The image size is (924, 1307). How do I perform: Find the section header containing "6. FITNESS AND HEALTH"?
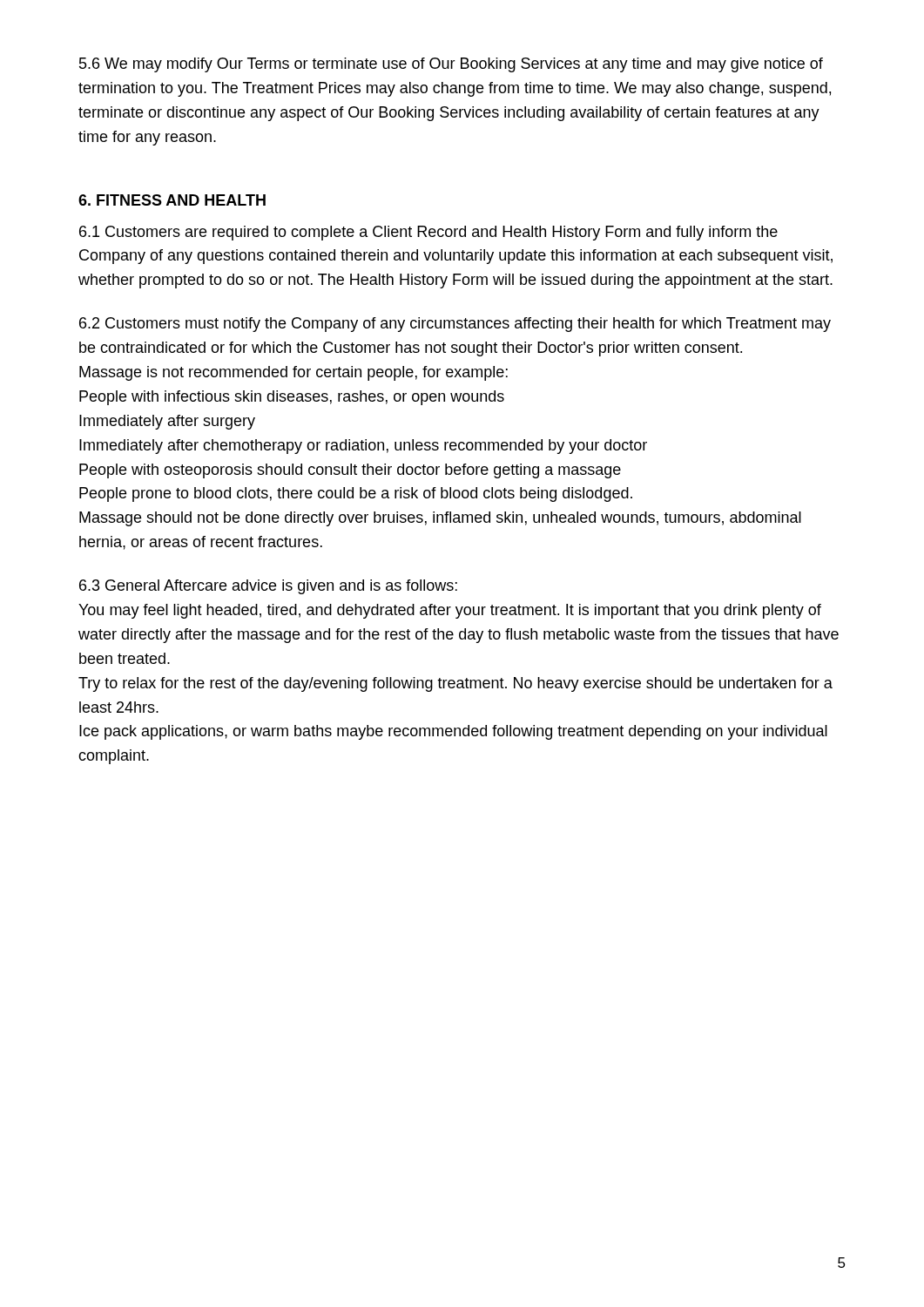(172, 200)
